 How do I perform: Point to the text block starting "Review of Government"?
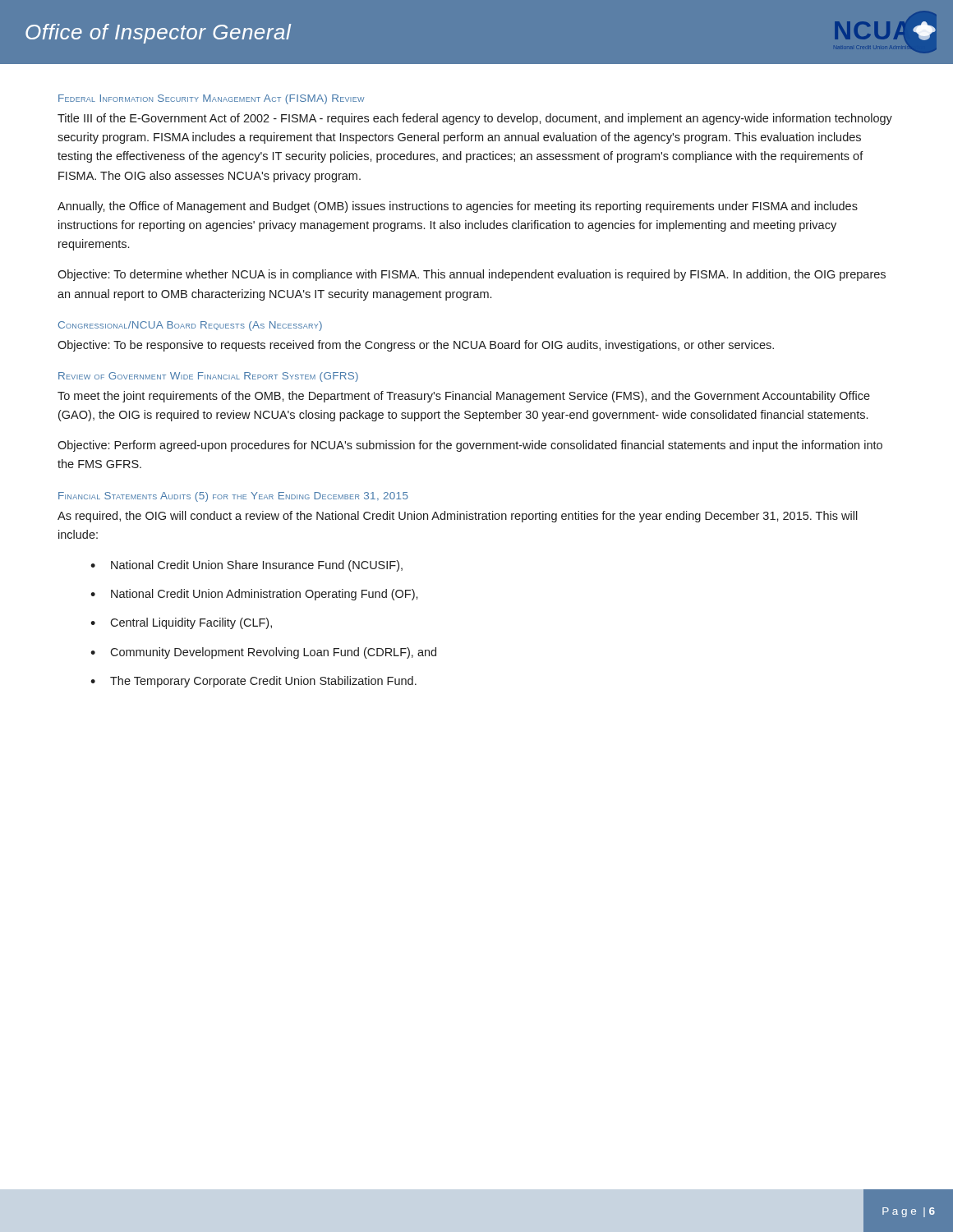click(208, 376)
